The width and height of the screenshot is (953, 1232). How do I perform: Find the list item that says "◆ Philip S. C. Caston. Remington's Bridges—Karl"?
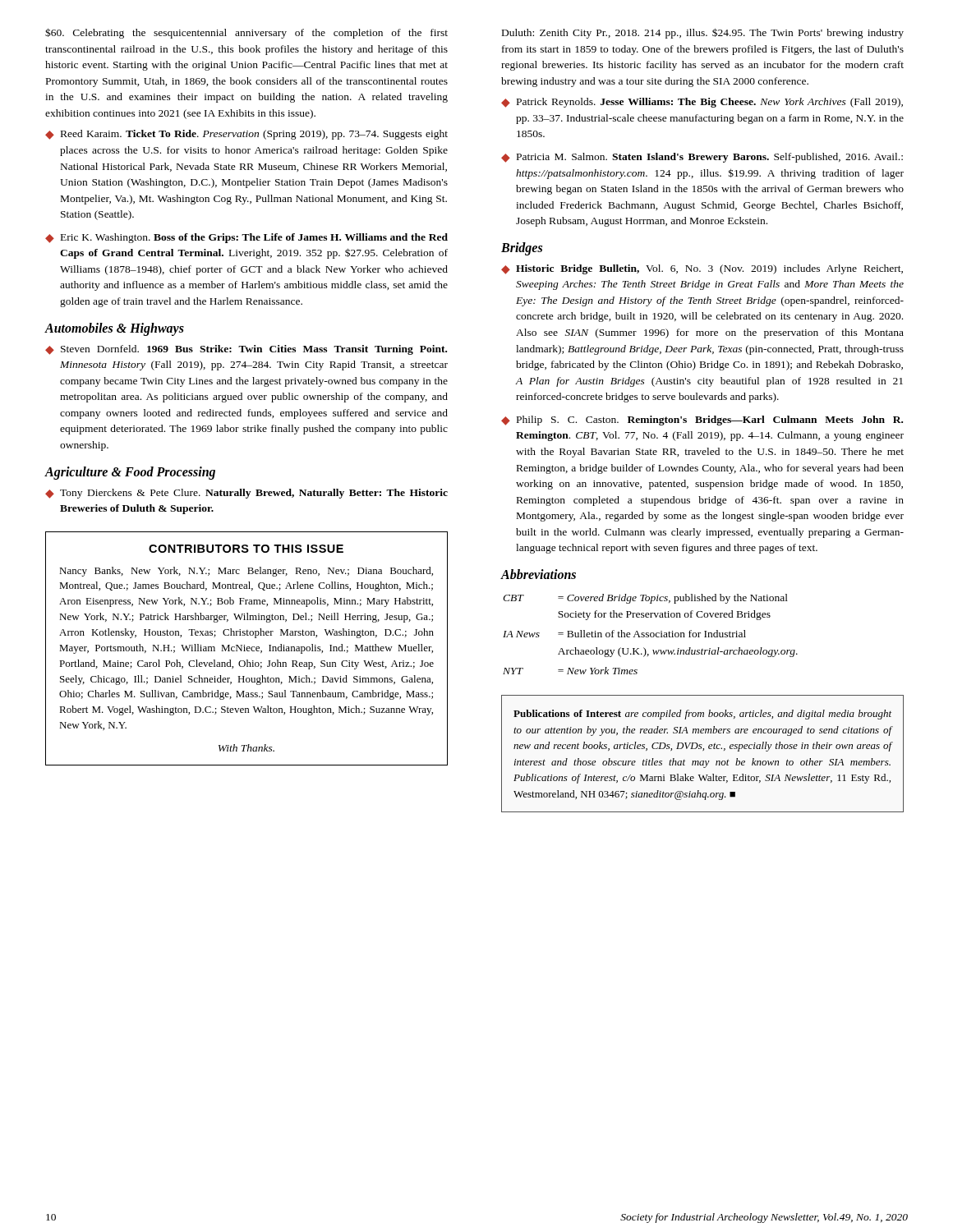point(702,484)
